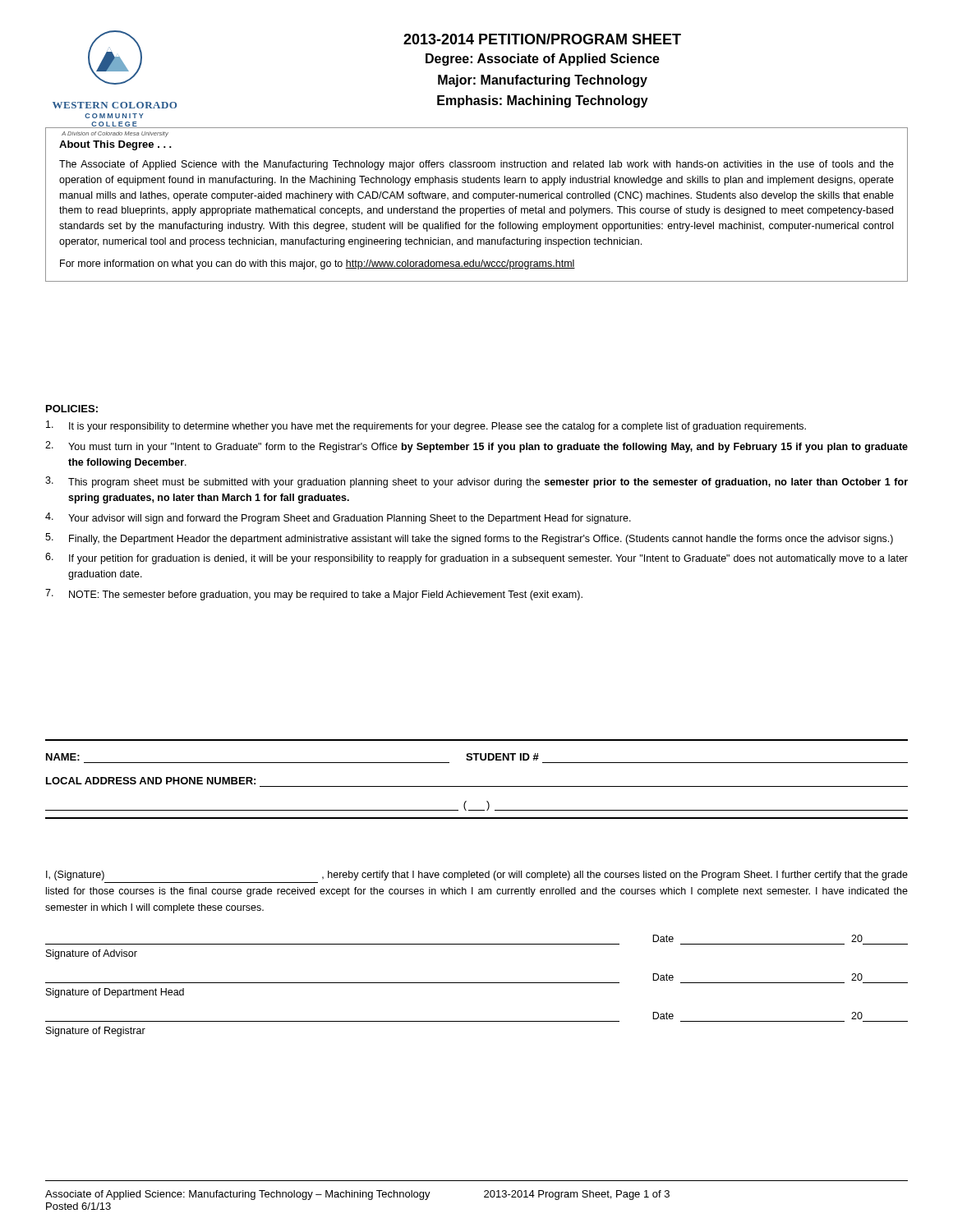Select the text block starting "It is your responsibility"
The image size is (953, 1232).
point(476,427)
